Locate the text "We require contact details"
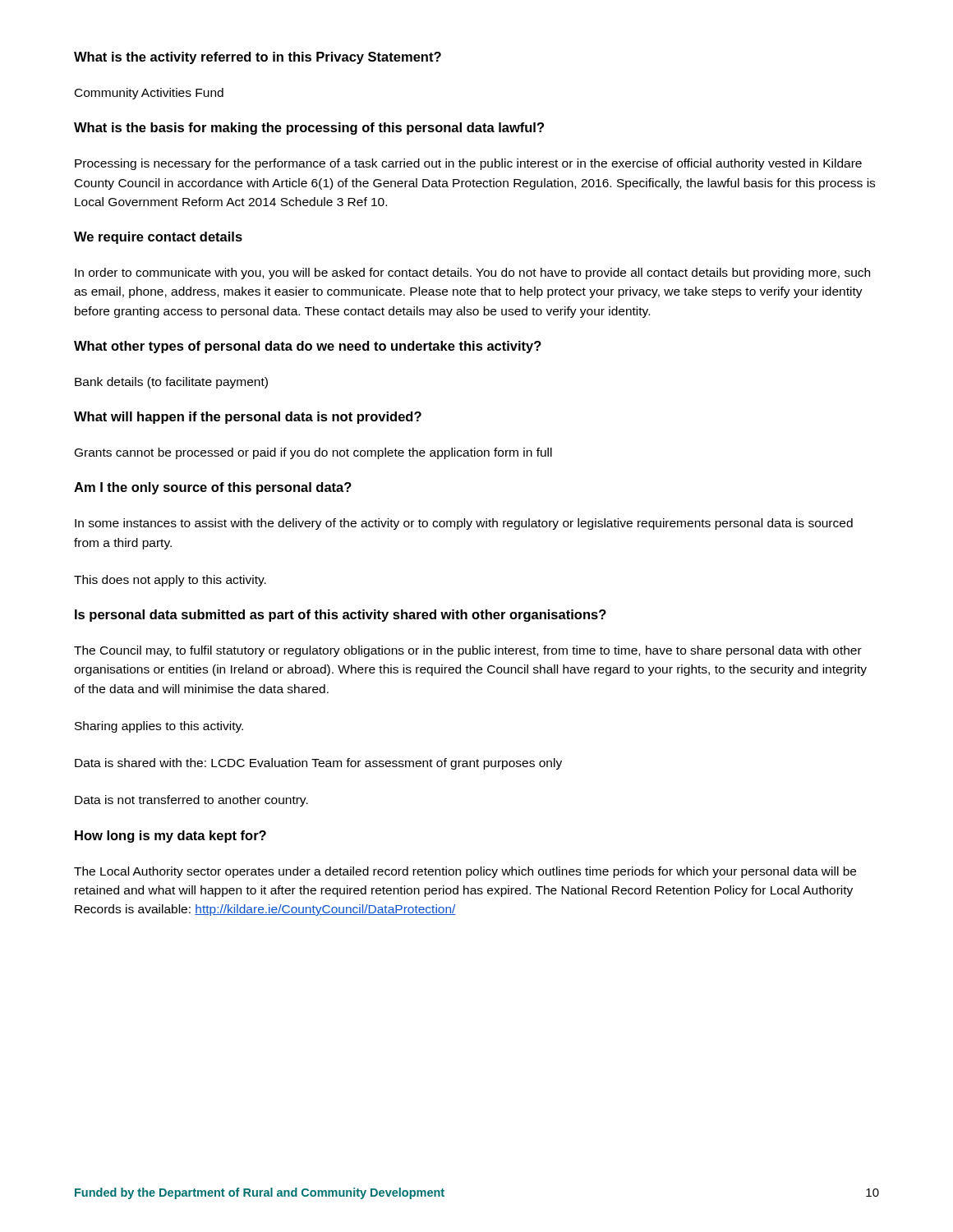The image size is (953, 1232). 158,238
